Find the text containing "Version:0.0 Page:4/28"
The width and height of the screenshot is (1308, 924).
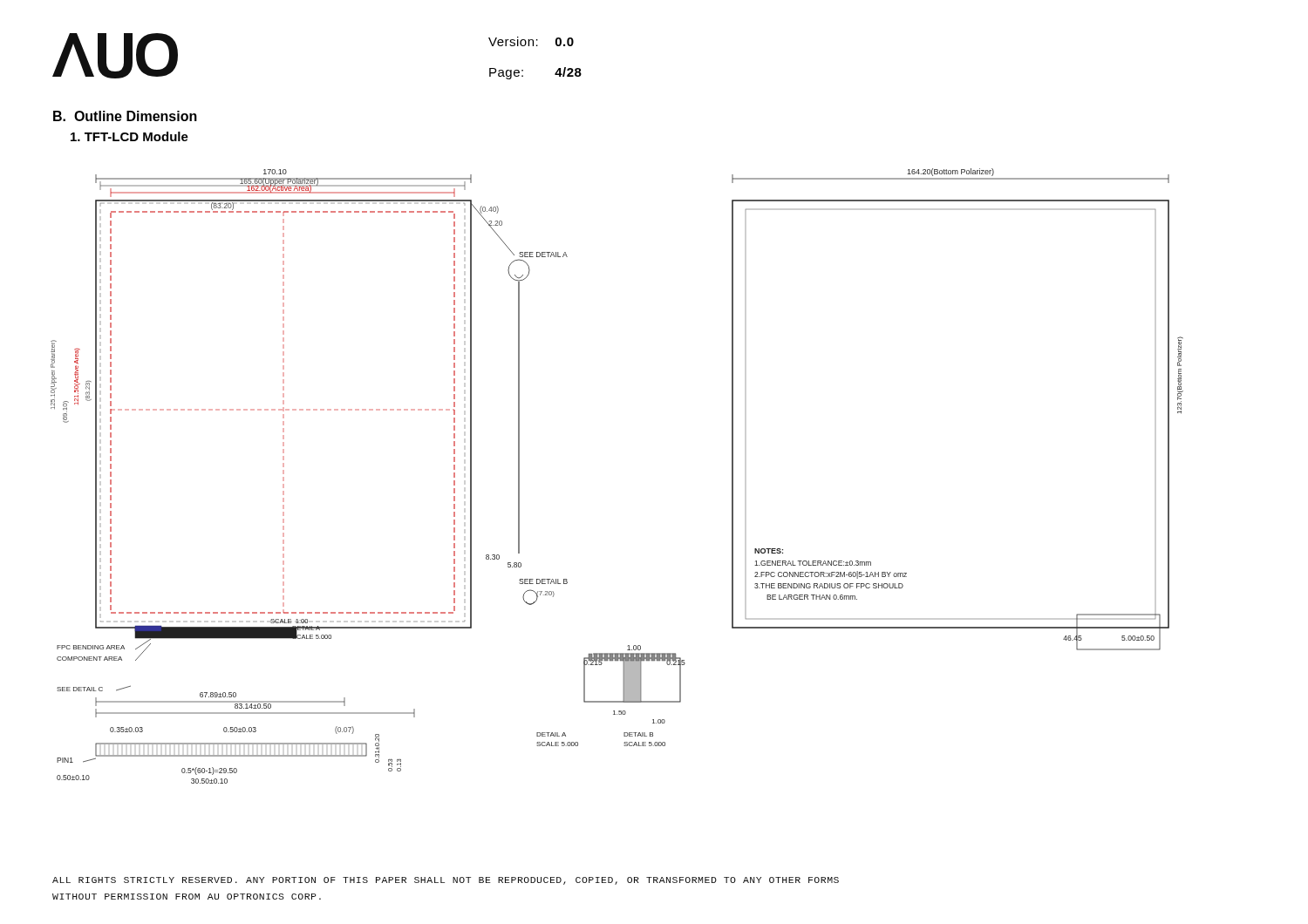point(535,57)
